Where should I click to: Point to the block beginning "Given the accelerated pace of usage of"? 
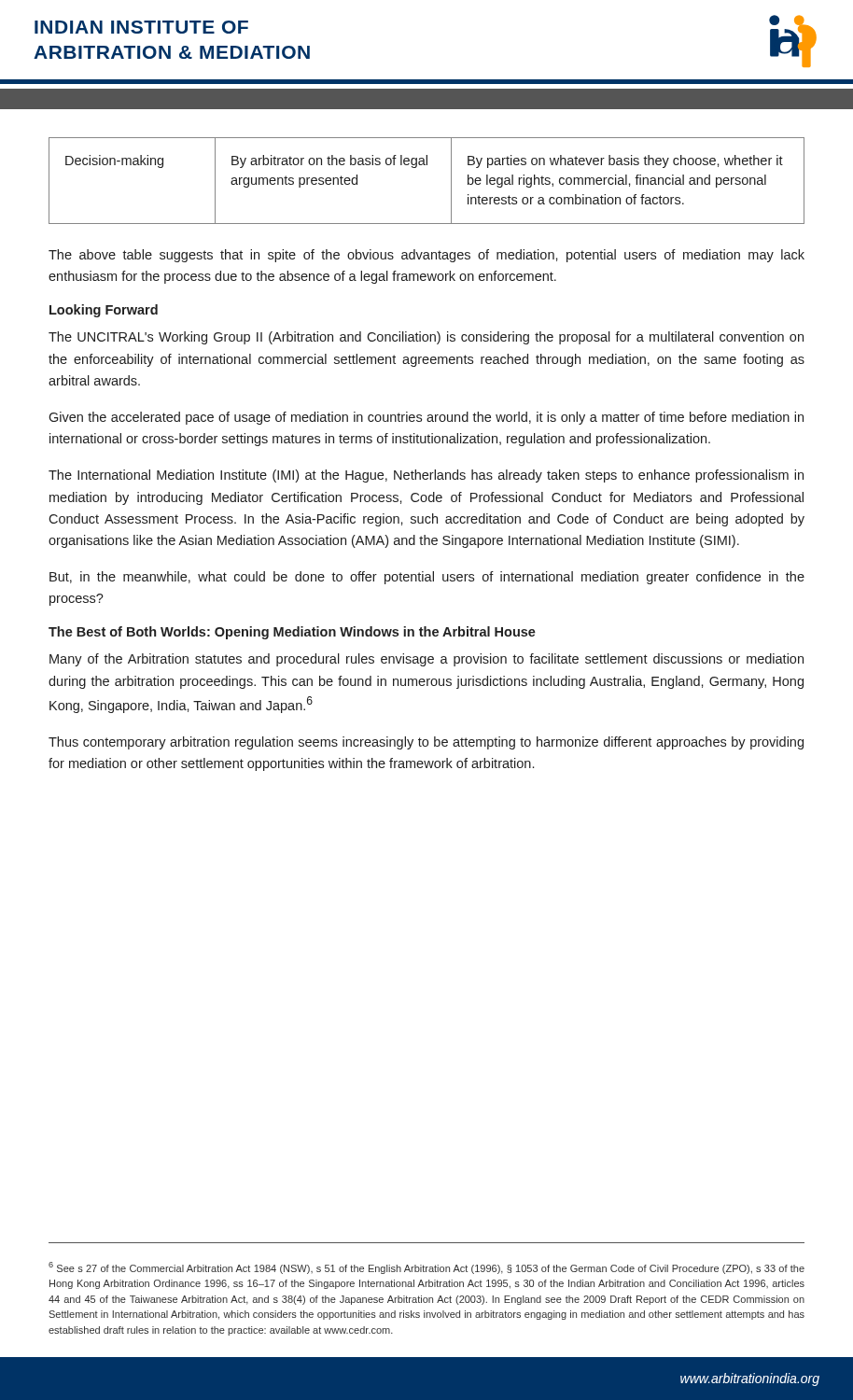click(x=426, y=428)
